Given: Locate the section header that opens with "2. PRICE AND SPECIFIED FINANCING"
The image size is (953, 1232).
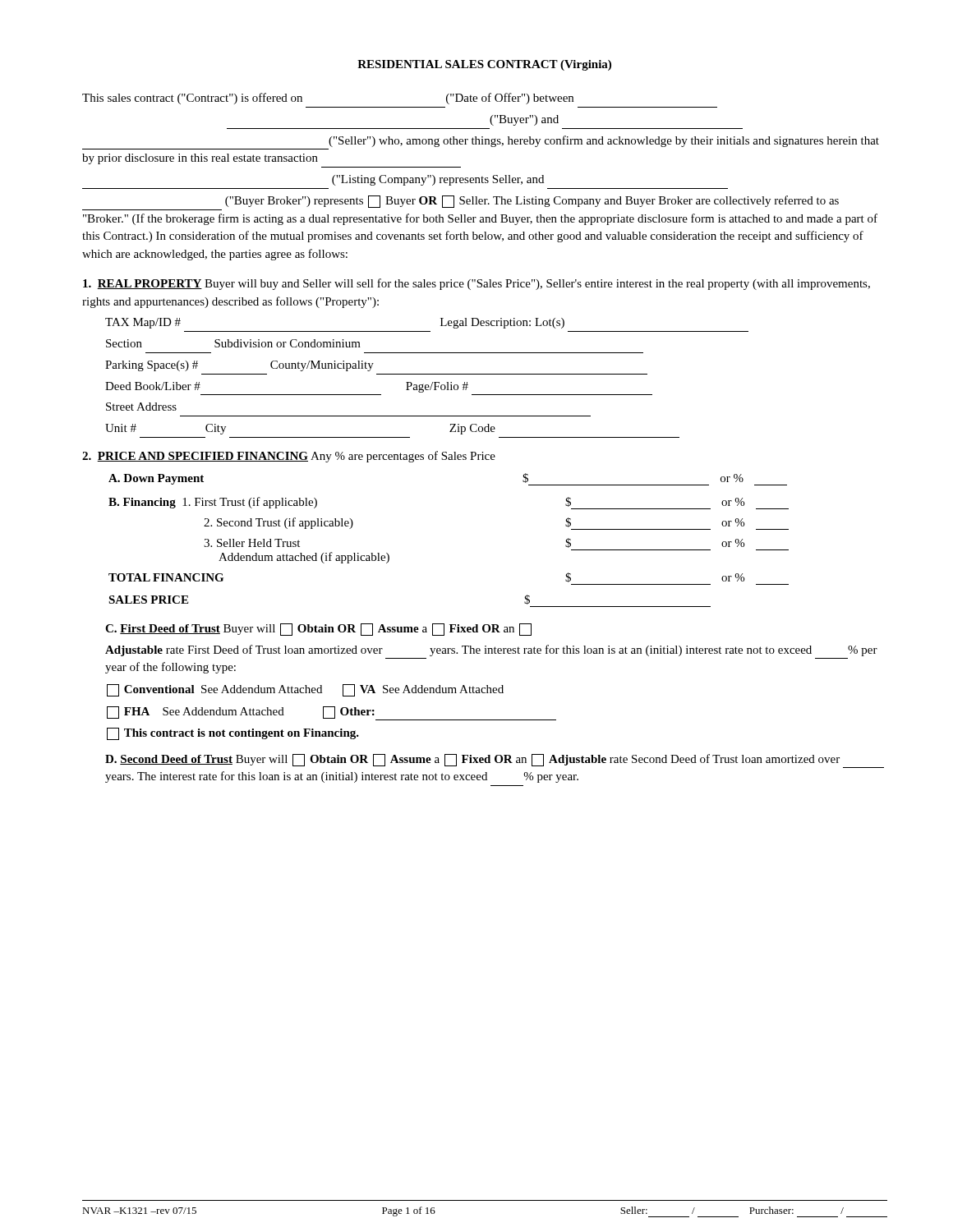Looking at the screenshot, I should point(289,456).
